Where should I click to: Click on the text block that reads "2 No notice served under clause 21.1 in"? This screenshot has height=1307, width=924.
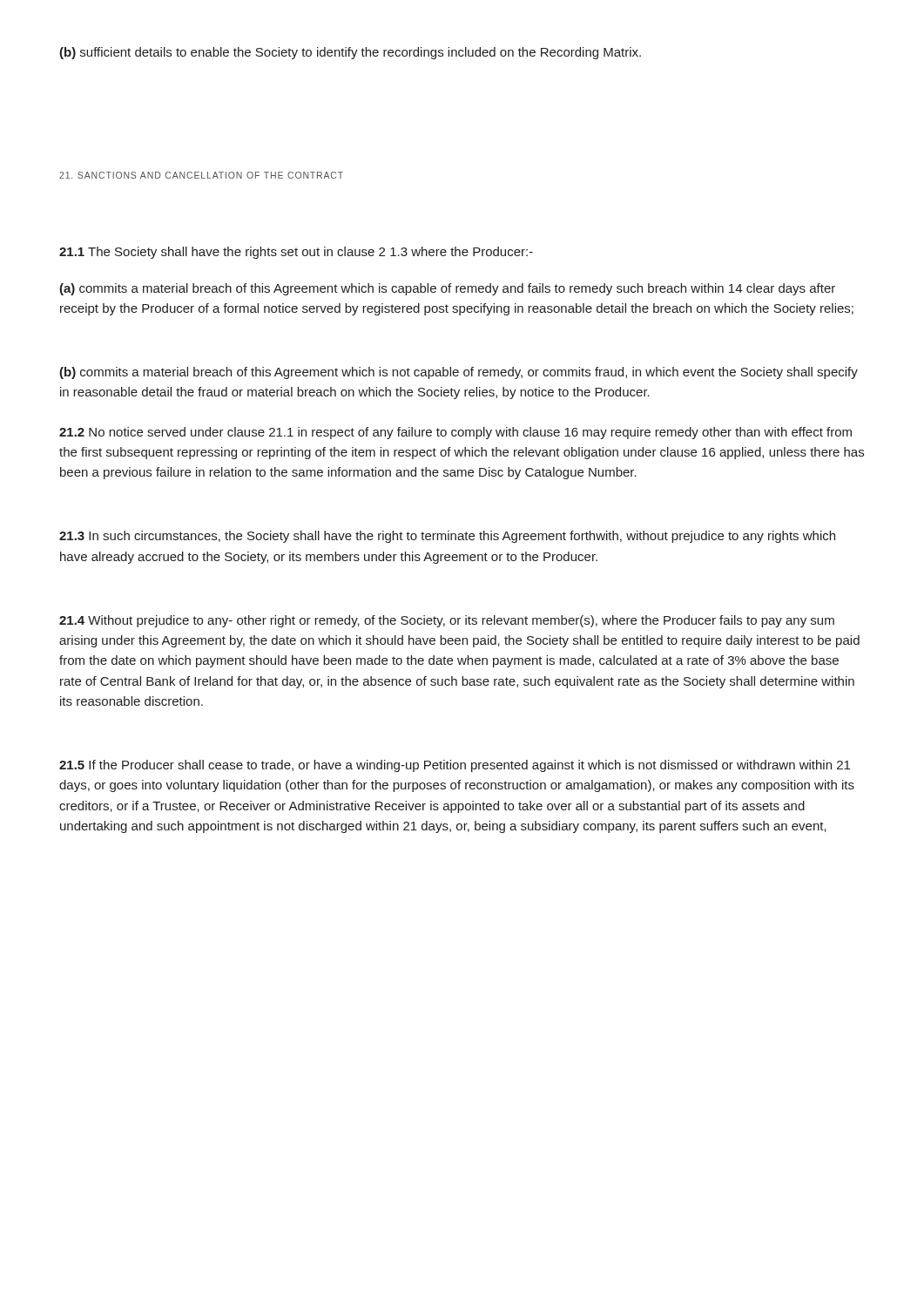point(462,452)
